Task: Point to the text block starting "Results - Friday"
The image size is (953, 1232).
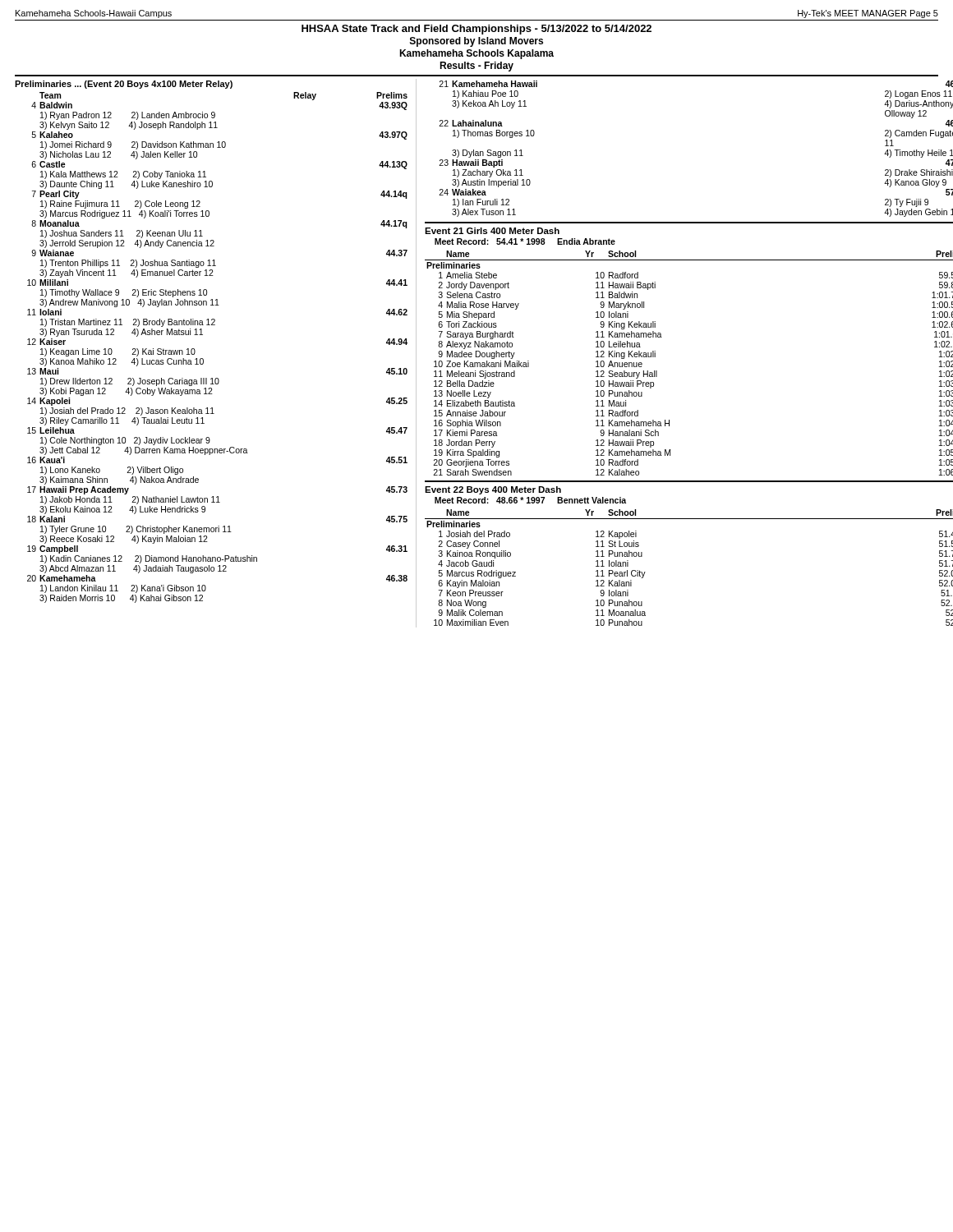Action: tap(476, 66)
